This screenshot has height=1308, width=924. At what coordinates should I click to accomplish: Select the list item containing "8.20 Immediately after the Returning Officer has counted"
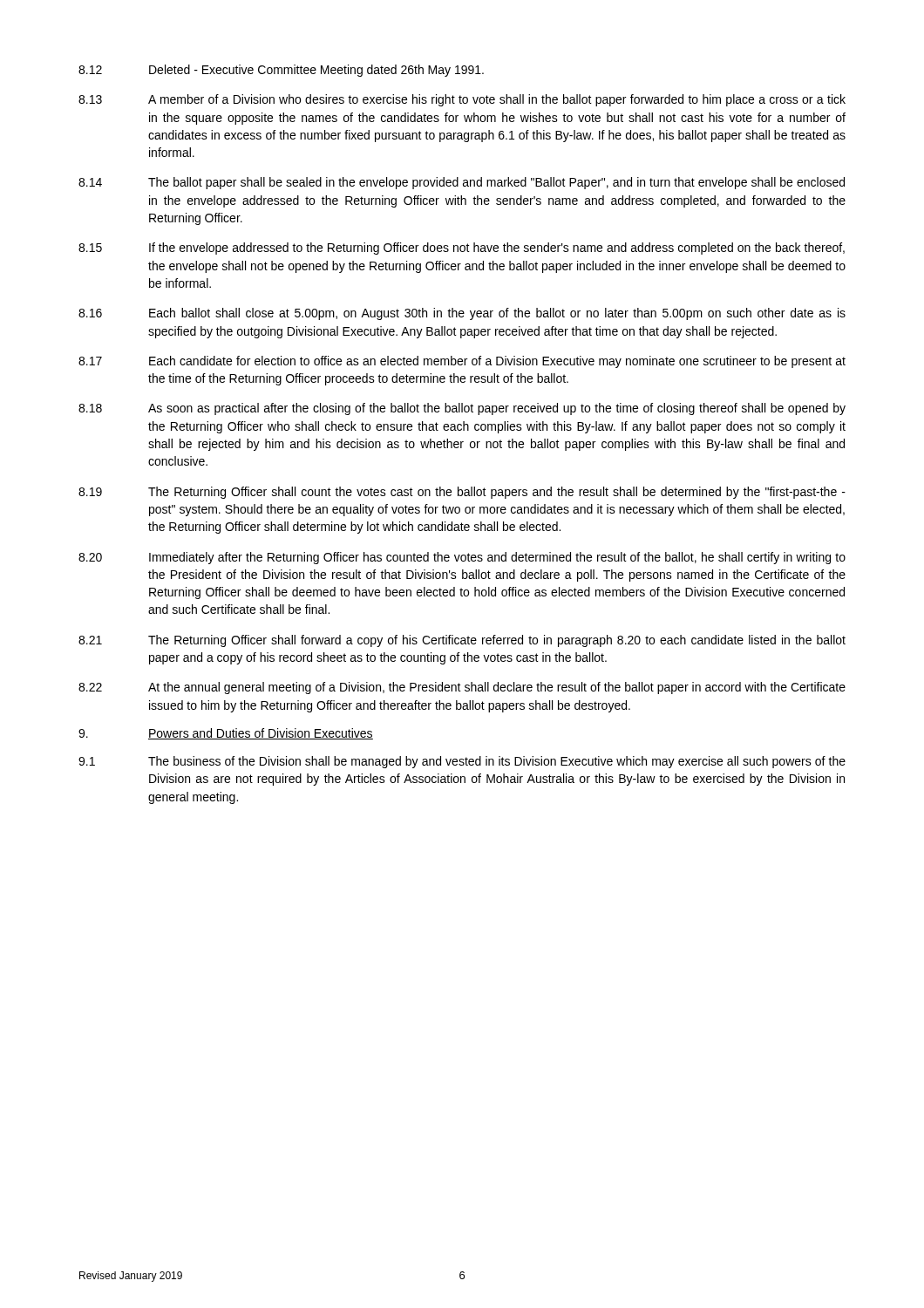click(462, 583)
